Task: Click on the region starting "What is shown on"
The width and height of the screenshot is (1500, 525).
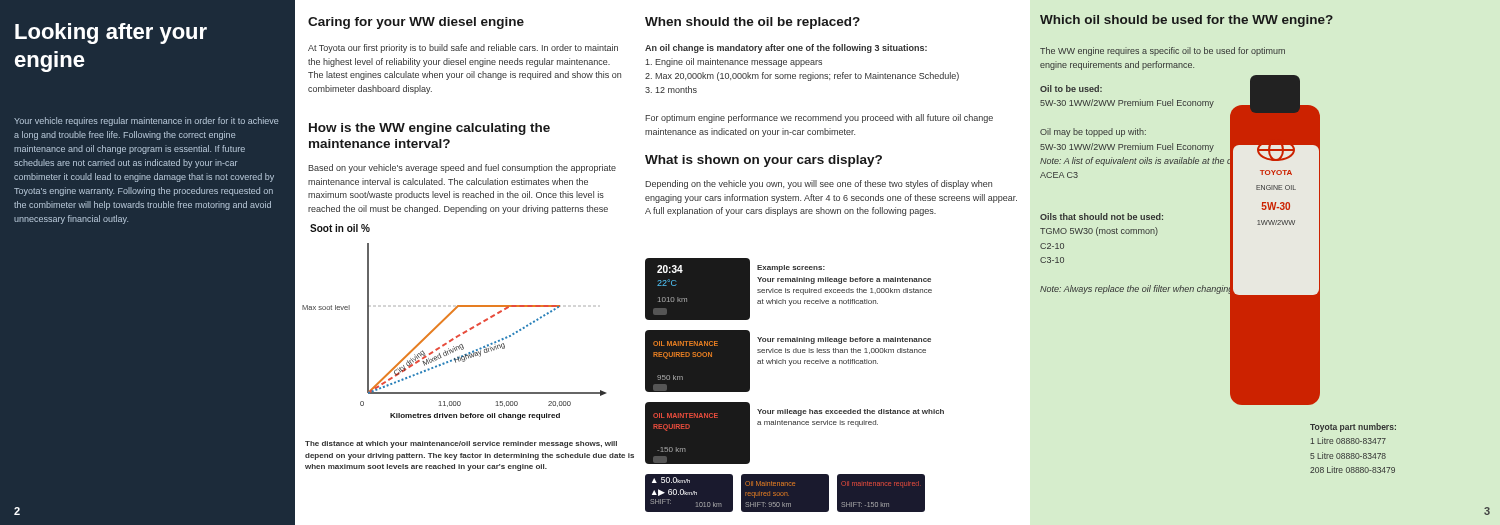Action: (x=764, y=159)
